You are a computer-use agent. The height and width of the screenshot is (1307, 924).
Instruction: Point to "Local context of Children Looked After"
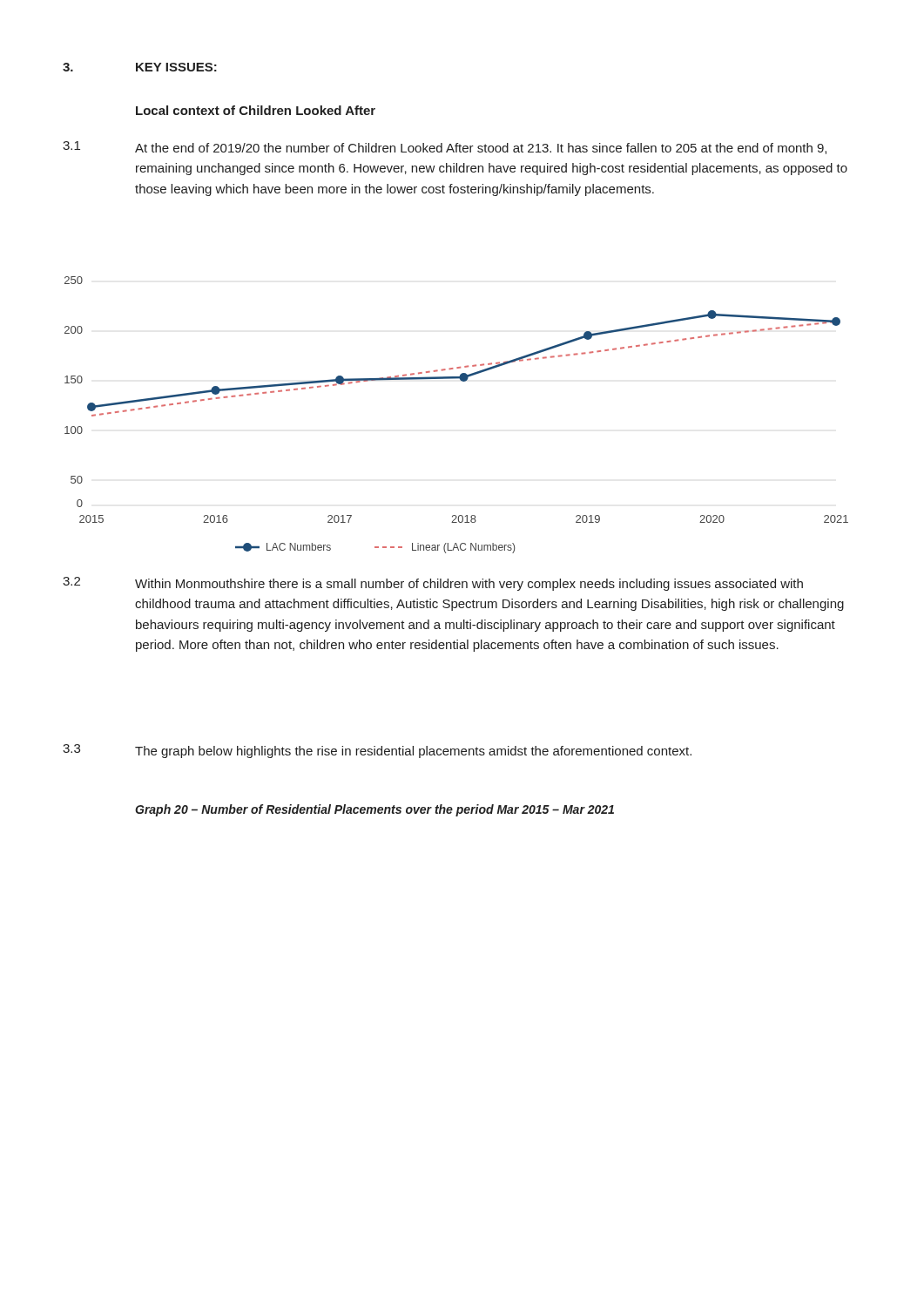point(255,110)
